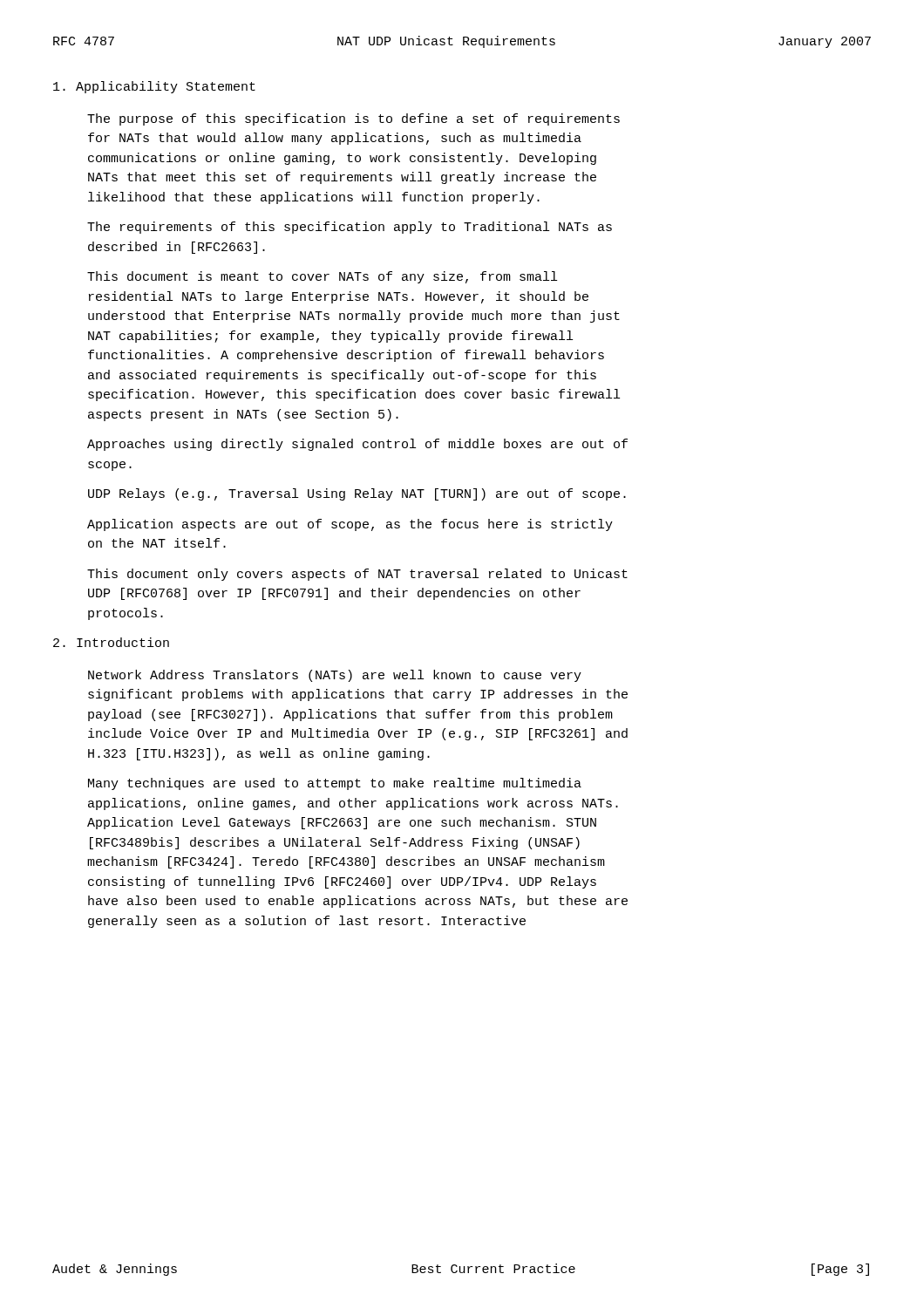This screenshot has width=924, height=1308.
Task: Point to the block beginning "Application aspects are out of"
Action: click(x=350, y=535)
